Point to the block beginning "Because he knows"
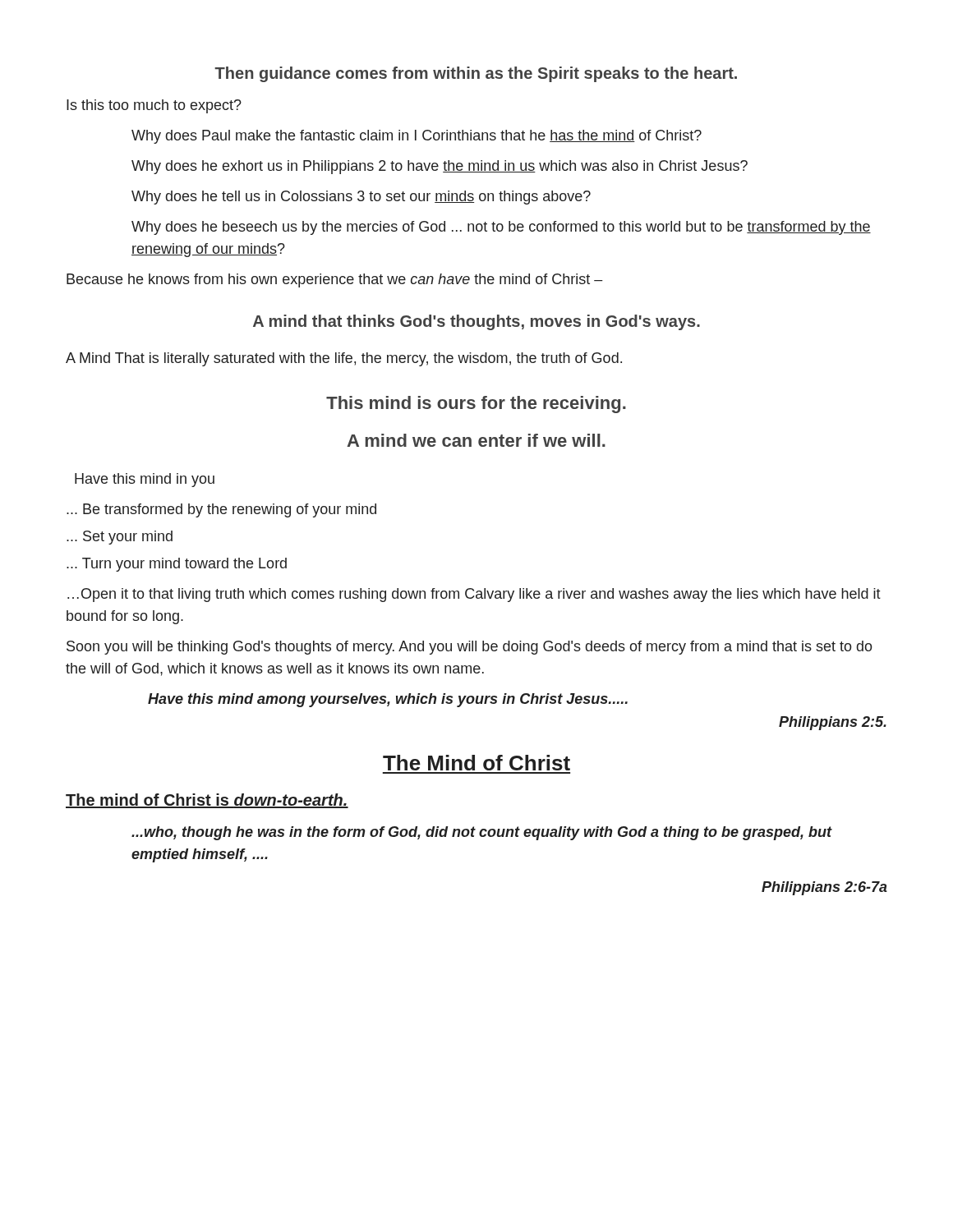The image size is (953, 1232). tap(334, 279)
